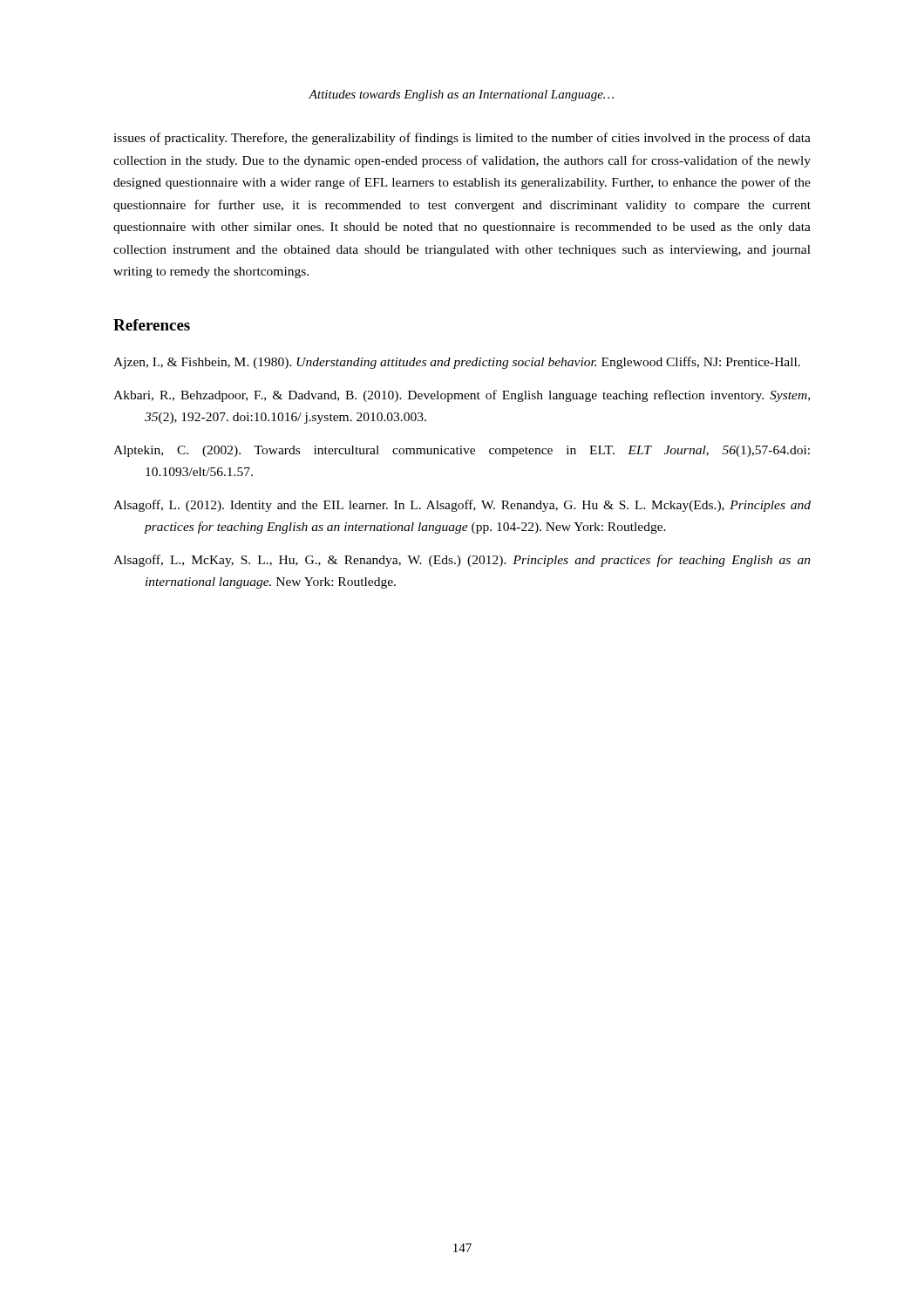Navigate to the text starting "issues of practicality. Therefore, the"
Screen dimensions: 1308x924
(462, 204)
